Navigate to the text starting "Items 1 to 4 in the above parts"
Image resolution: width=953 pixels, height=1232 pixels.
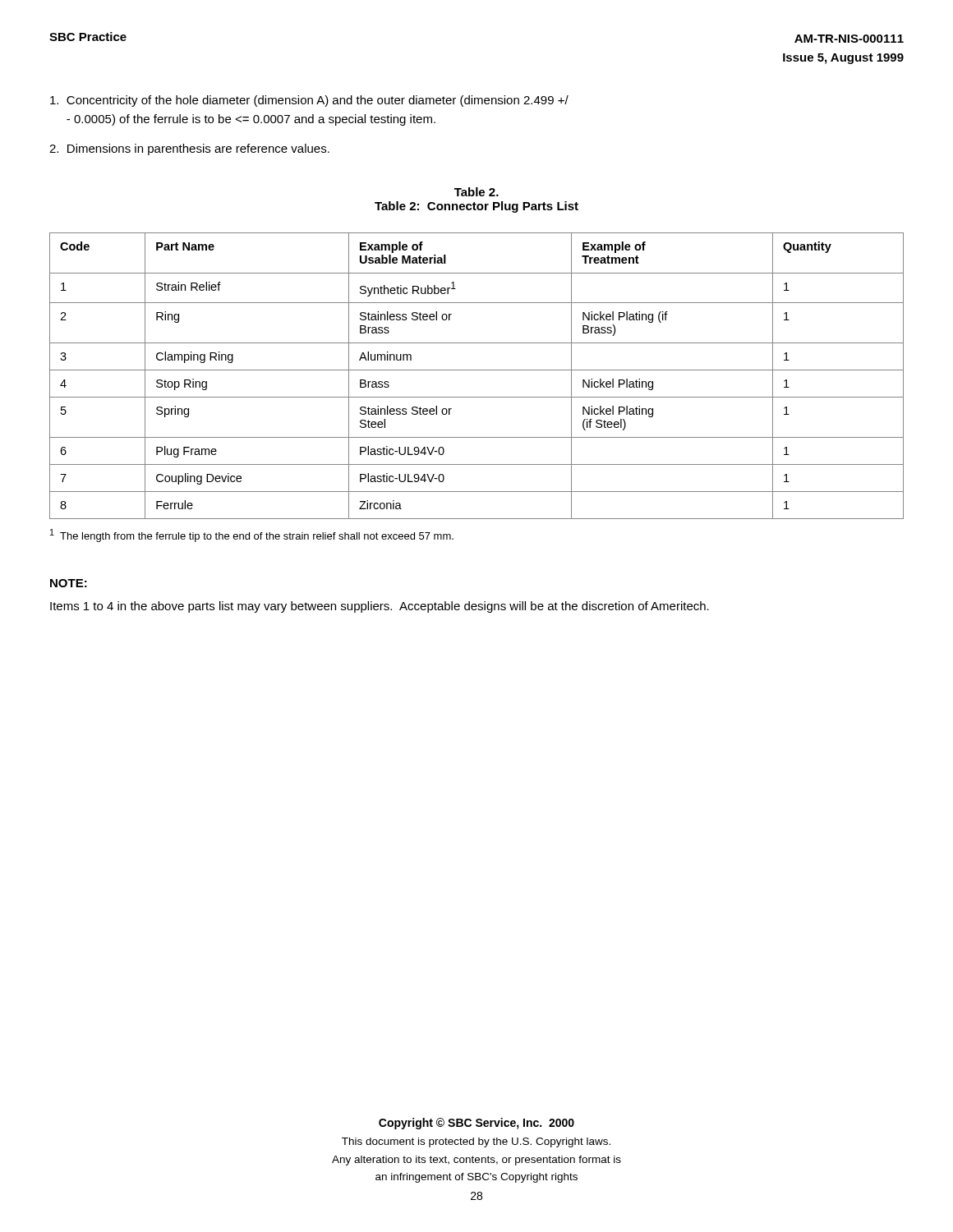(379, 605)
